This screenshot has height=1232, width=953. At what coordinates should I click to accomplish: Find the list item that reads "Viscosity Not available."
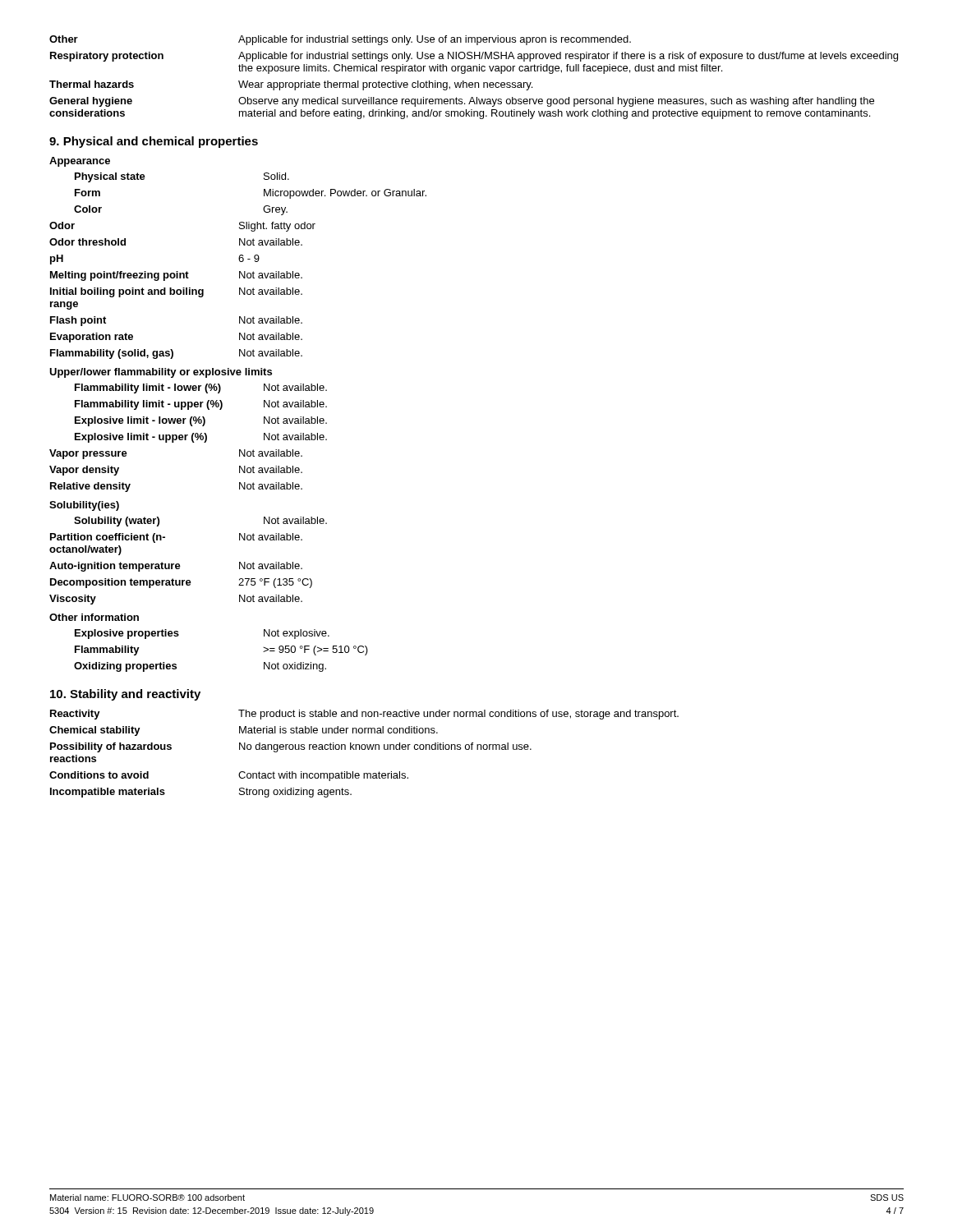(x=74, y=601)
